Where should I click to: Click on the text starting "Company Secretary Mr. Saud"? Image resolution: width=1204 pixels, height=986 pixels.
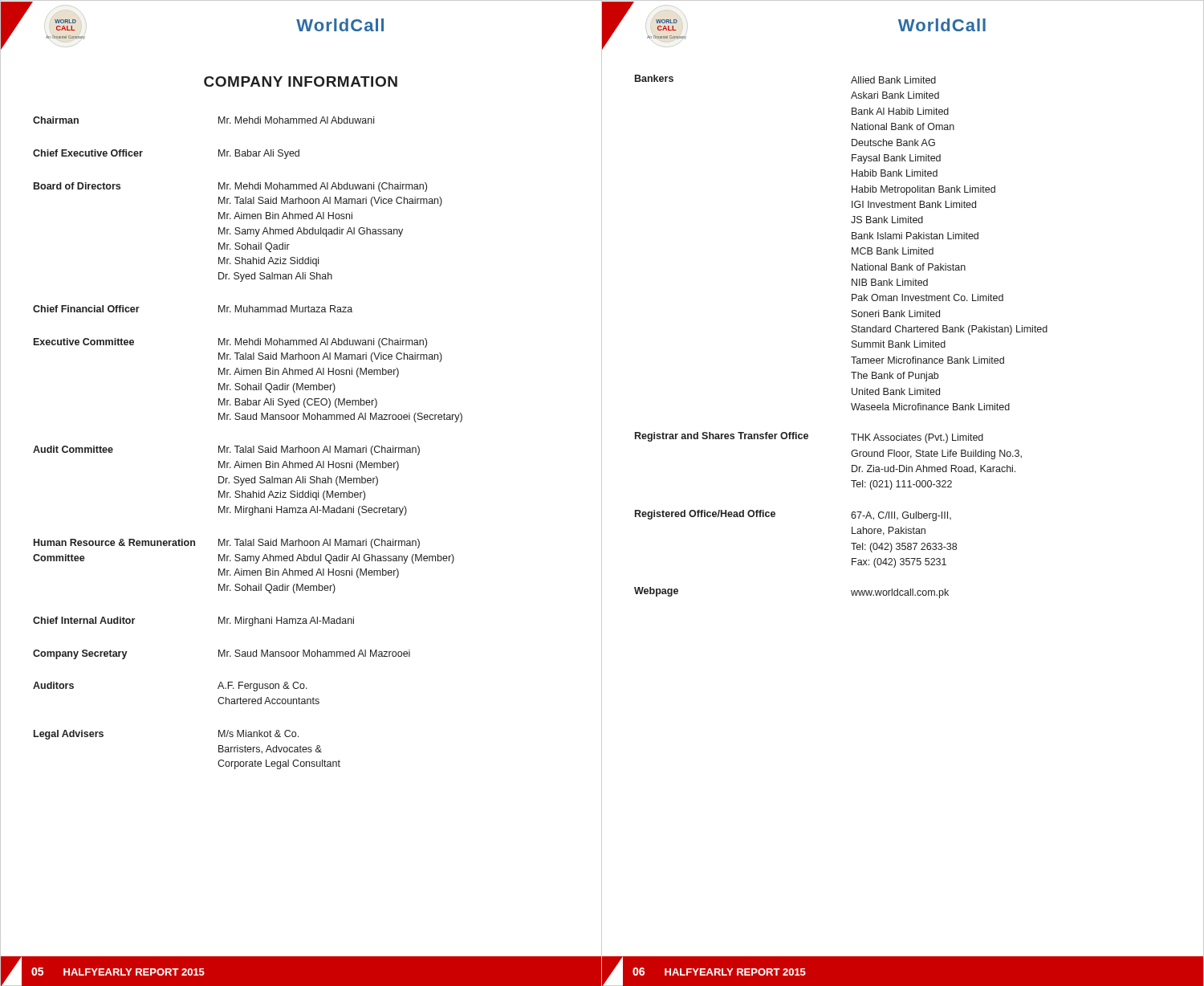click(301, 654)
